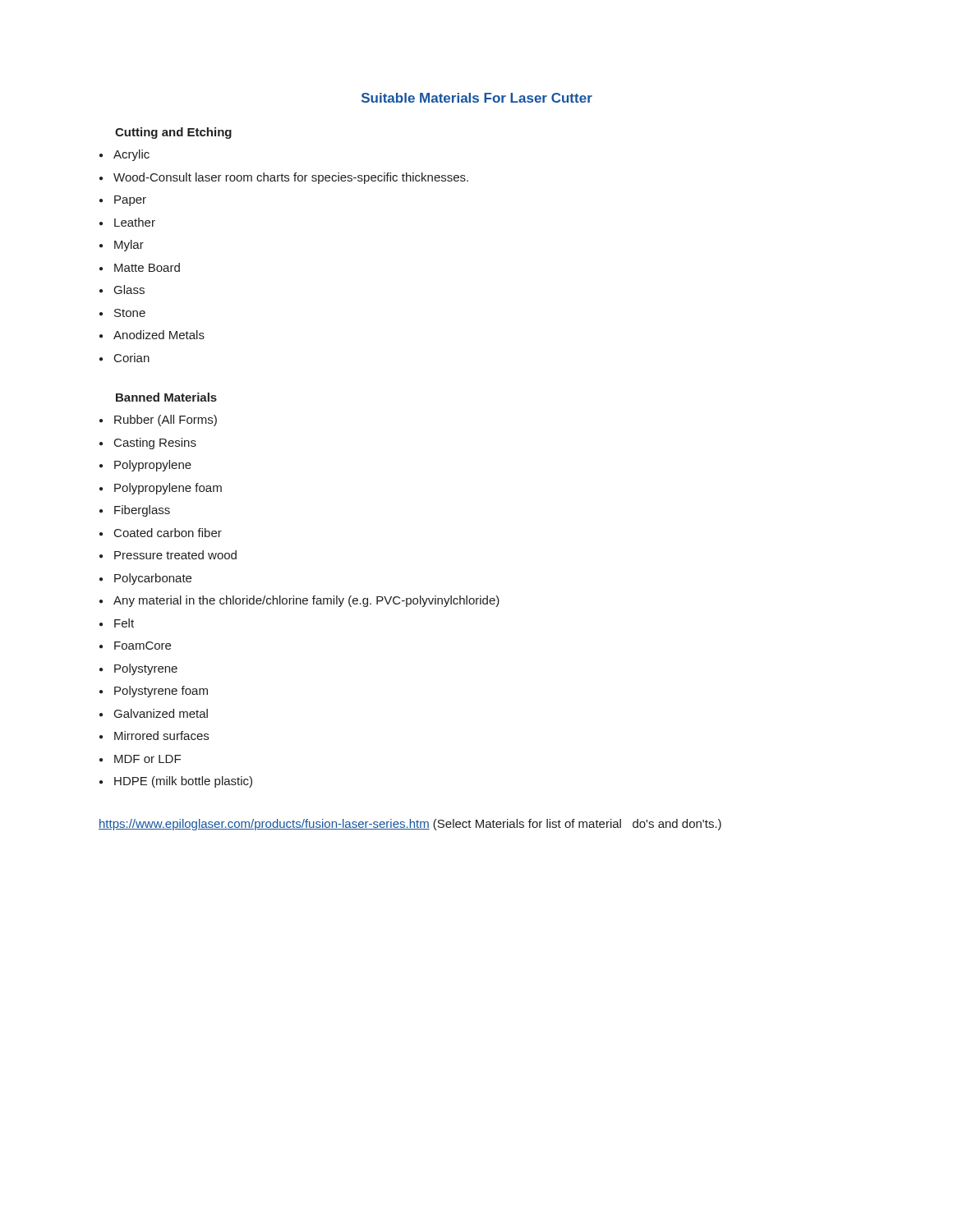Viewport: 953px width, 1232px height.
Task: Find the text block starting "MDF or LDF"
Action: pyautogui.click(x=147, y=758)
